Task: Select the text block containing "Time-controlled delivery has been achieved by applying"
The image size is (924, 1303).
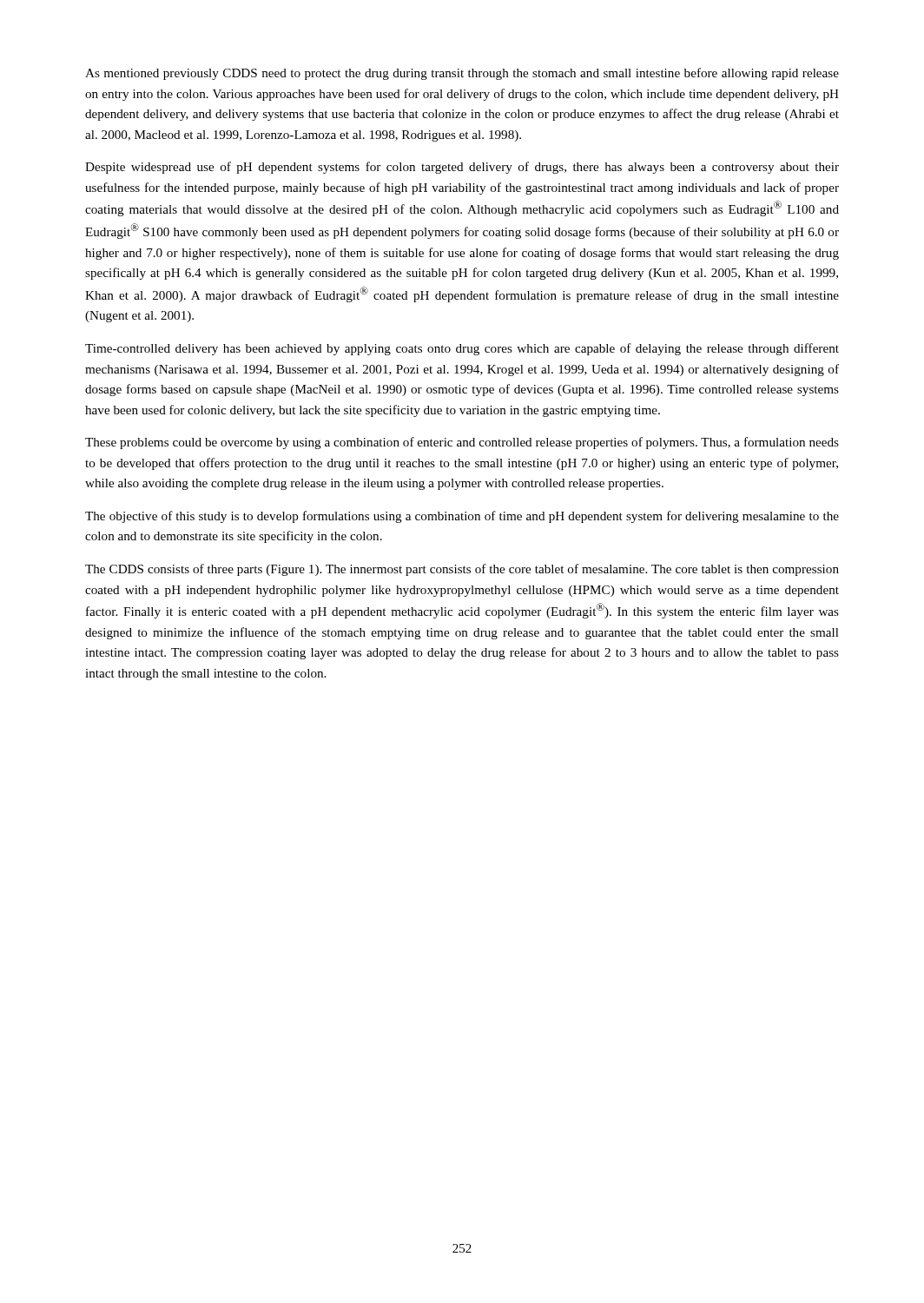Action: click(462, 379)
